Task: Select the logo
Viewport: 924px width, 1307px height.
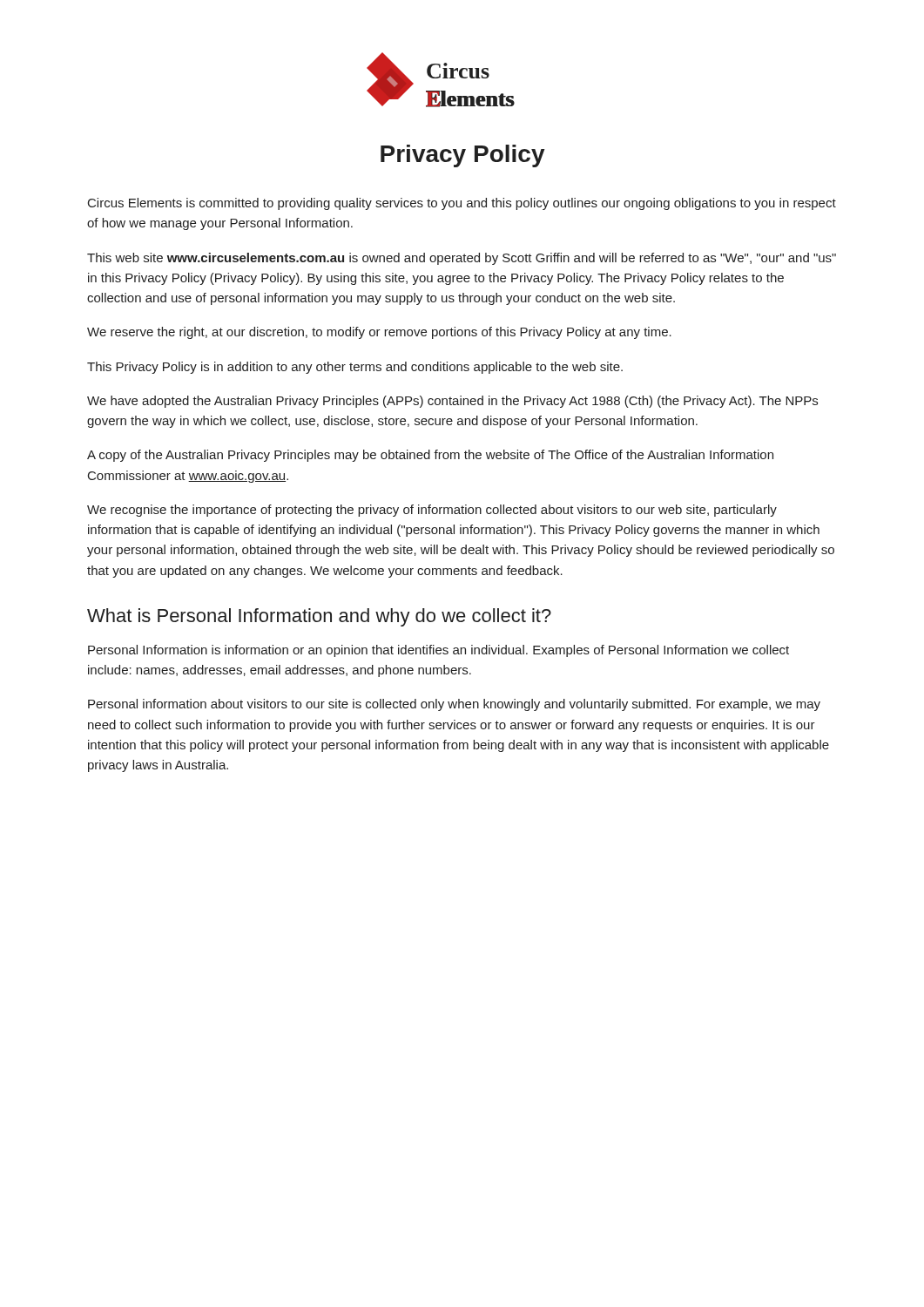Action: [x=462, y=88]
